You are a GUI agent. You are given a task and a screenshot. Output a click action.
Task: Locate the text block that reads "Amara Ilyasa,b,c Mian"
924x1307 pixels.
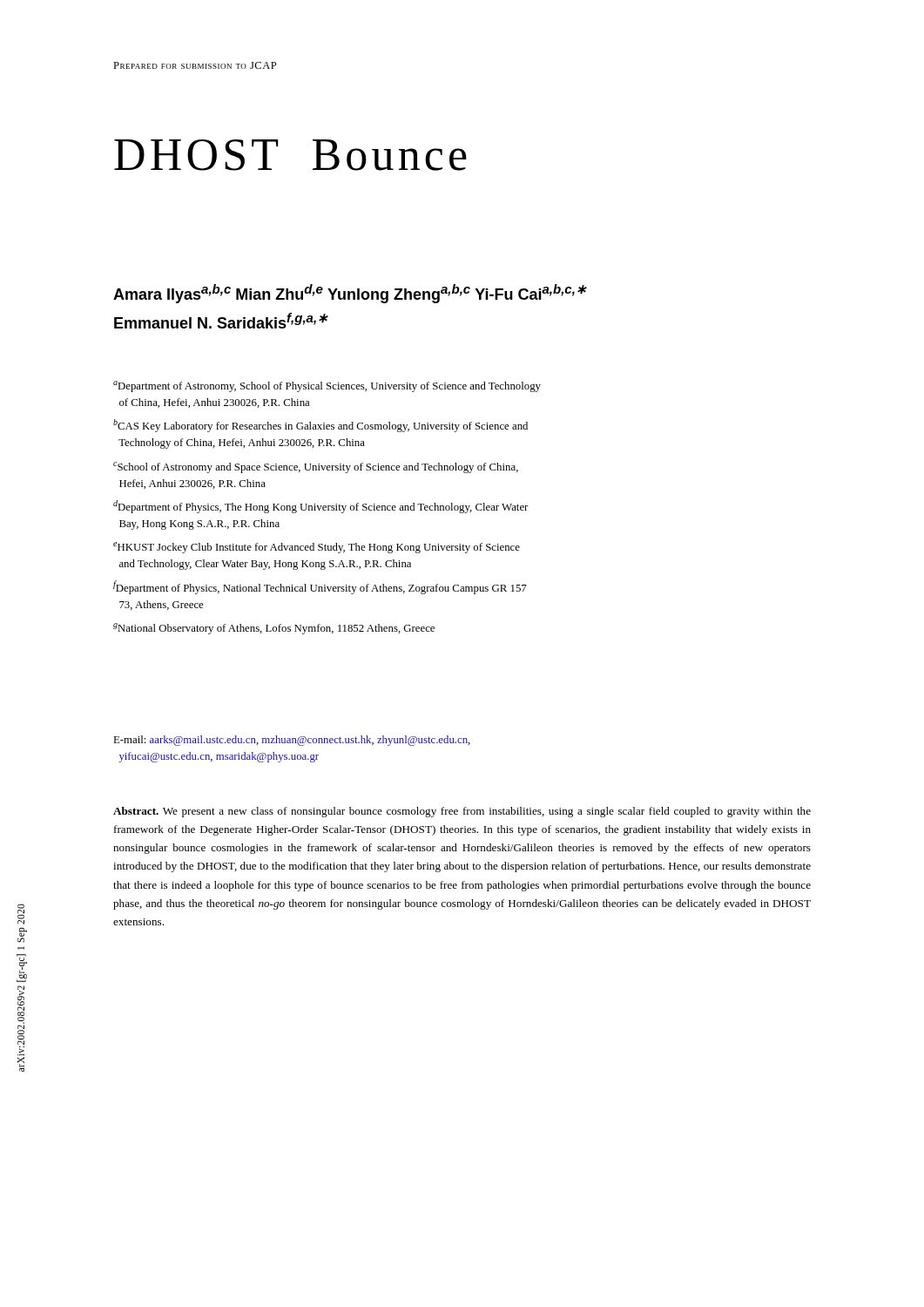(462, 307)
